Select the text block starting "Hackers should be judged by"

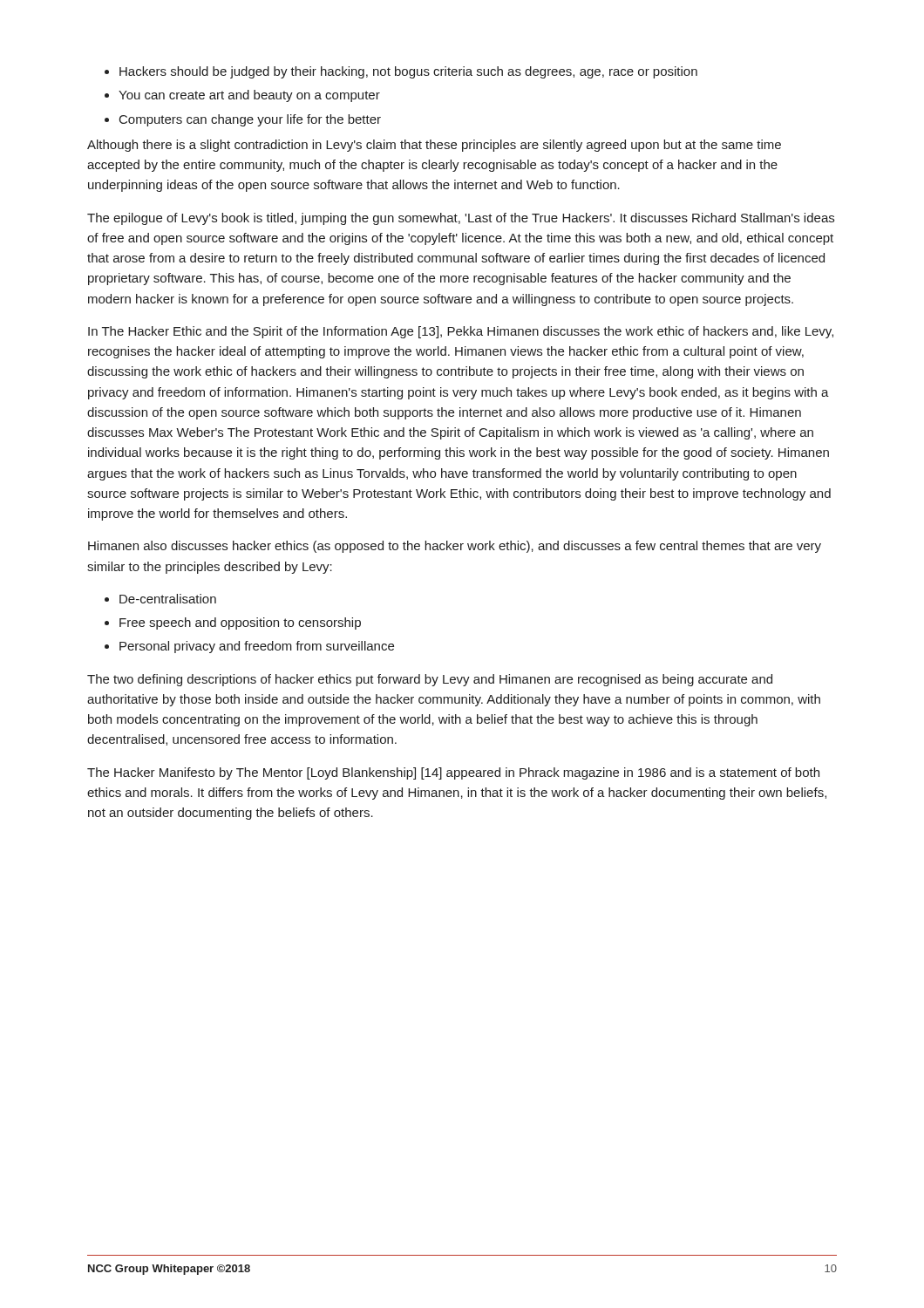(401, 72)
